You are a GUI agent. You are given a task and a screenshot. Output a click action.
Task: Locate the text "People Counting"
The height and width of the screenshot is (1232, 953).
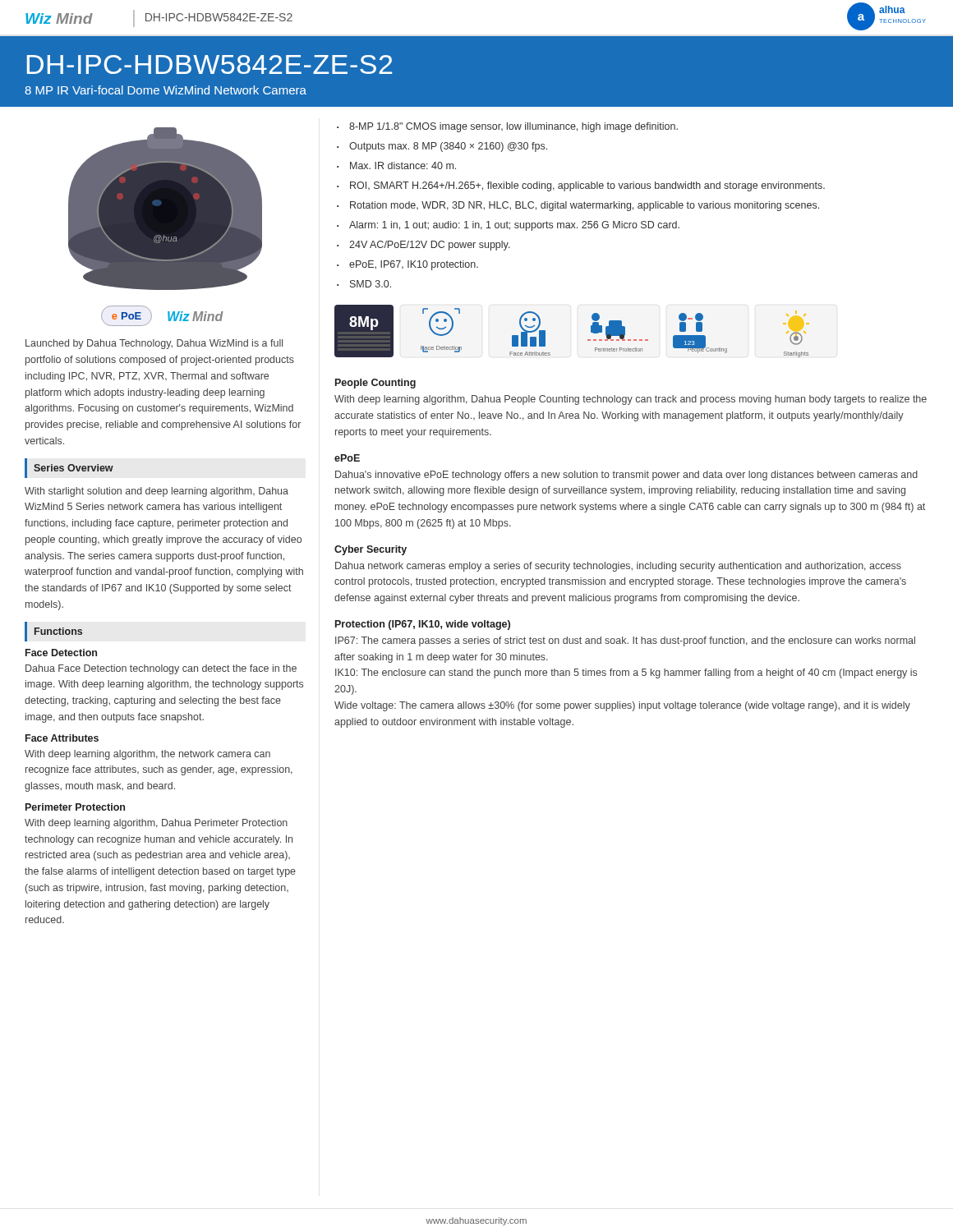[375, 383]
